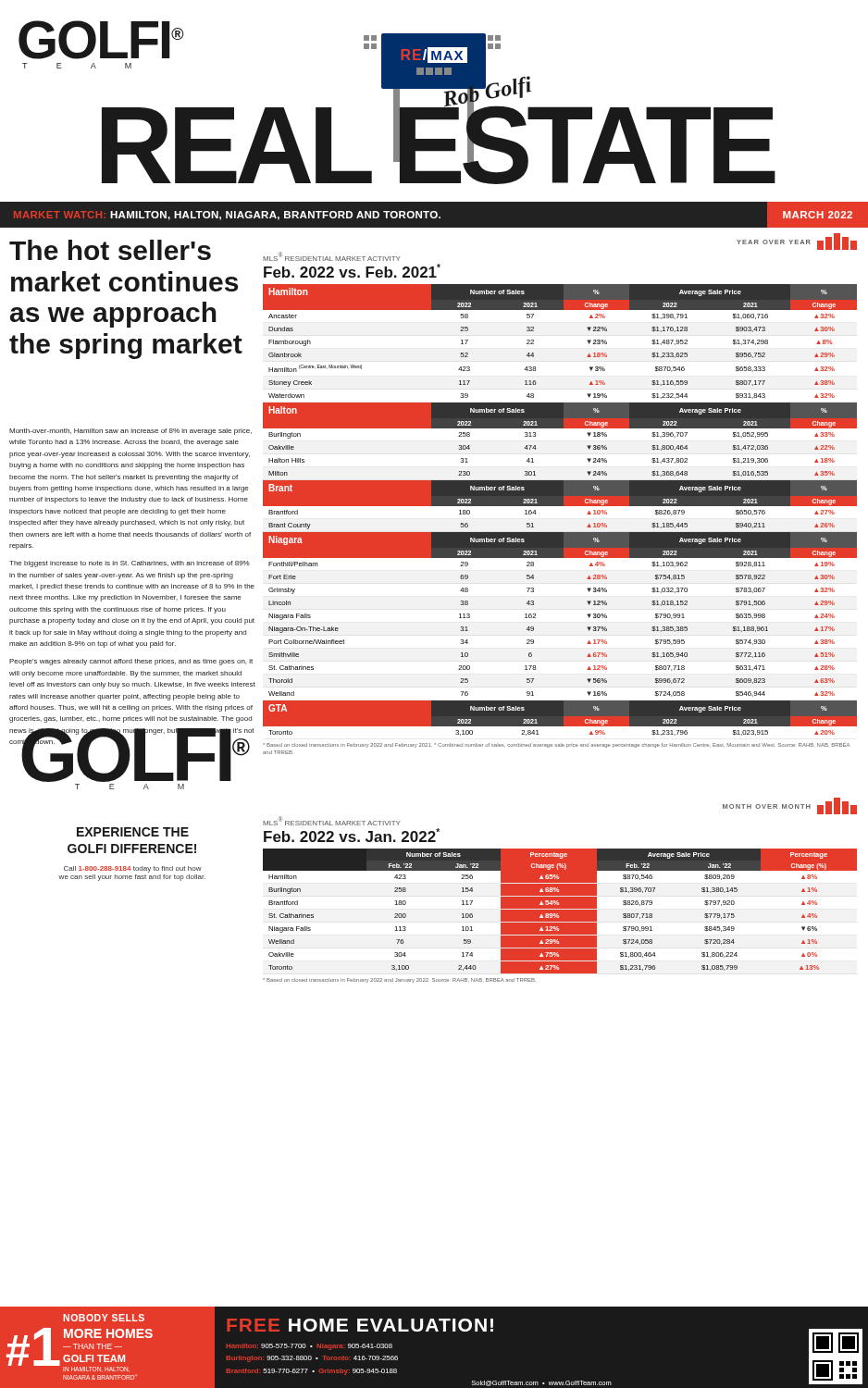Click the passage that begins "#1 NOBODY SELLS MORE HOMES — THAN"

click(79, 1347)
